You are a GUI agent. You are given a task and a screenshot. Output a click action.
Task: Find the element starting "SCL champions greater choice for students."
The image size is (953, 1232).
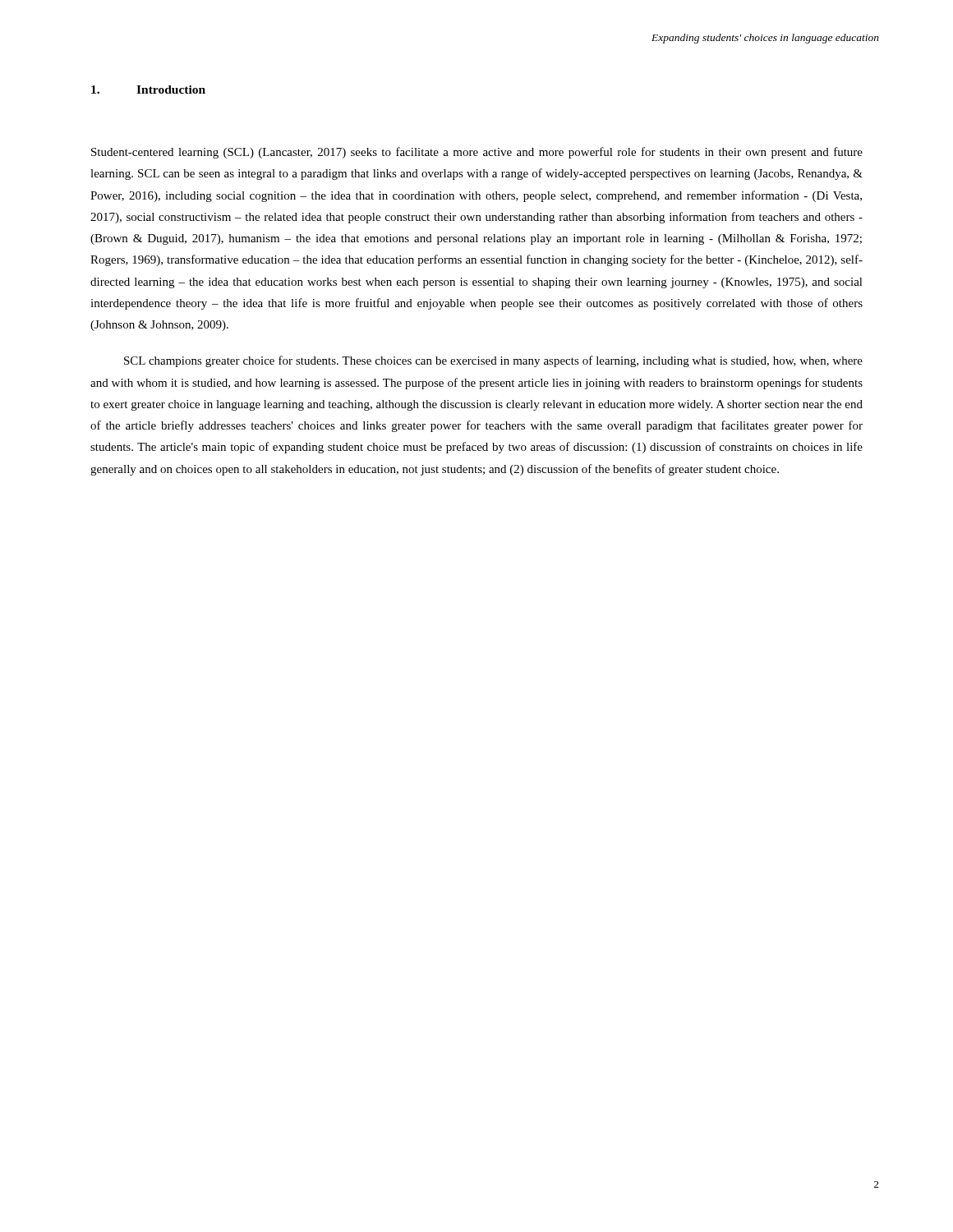476,415
